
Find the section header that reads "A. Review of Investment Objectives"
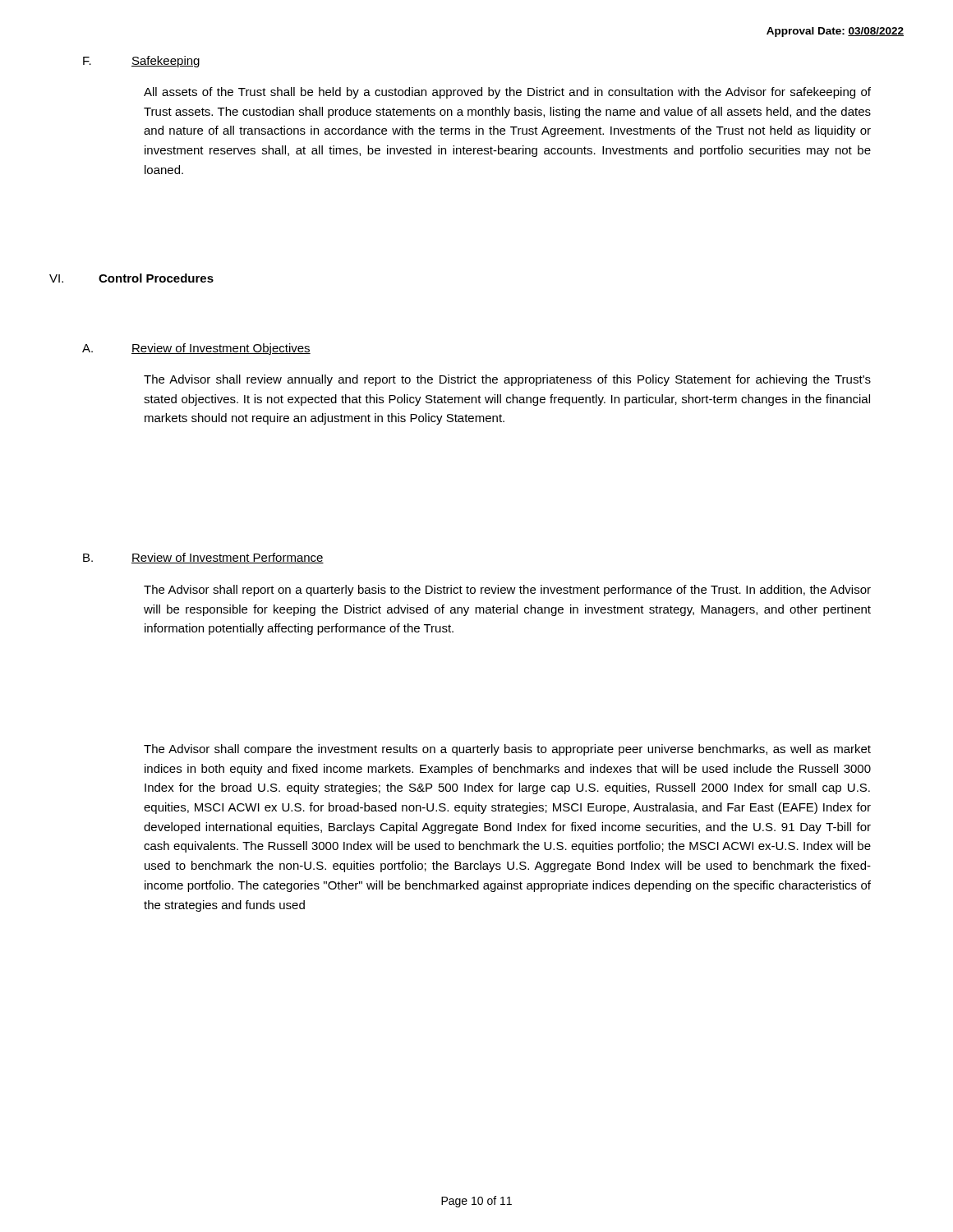tap(196, 349)
